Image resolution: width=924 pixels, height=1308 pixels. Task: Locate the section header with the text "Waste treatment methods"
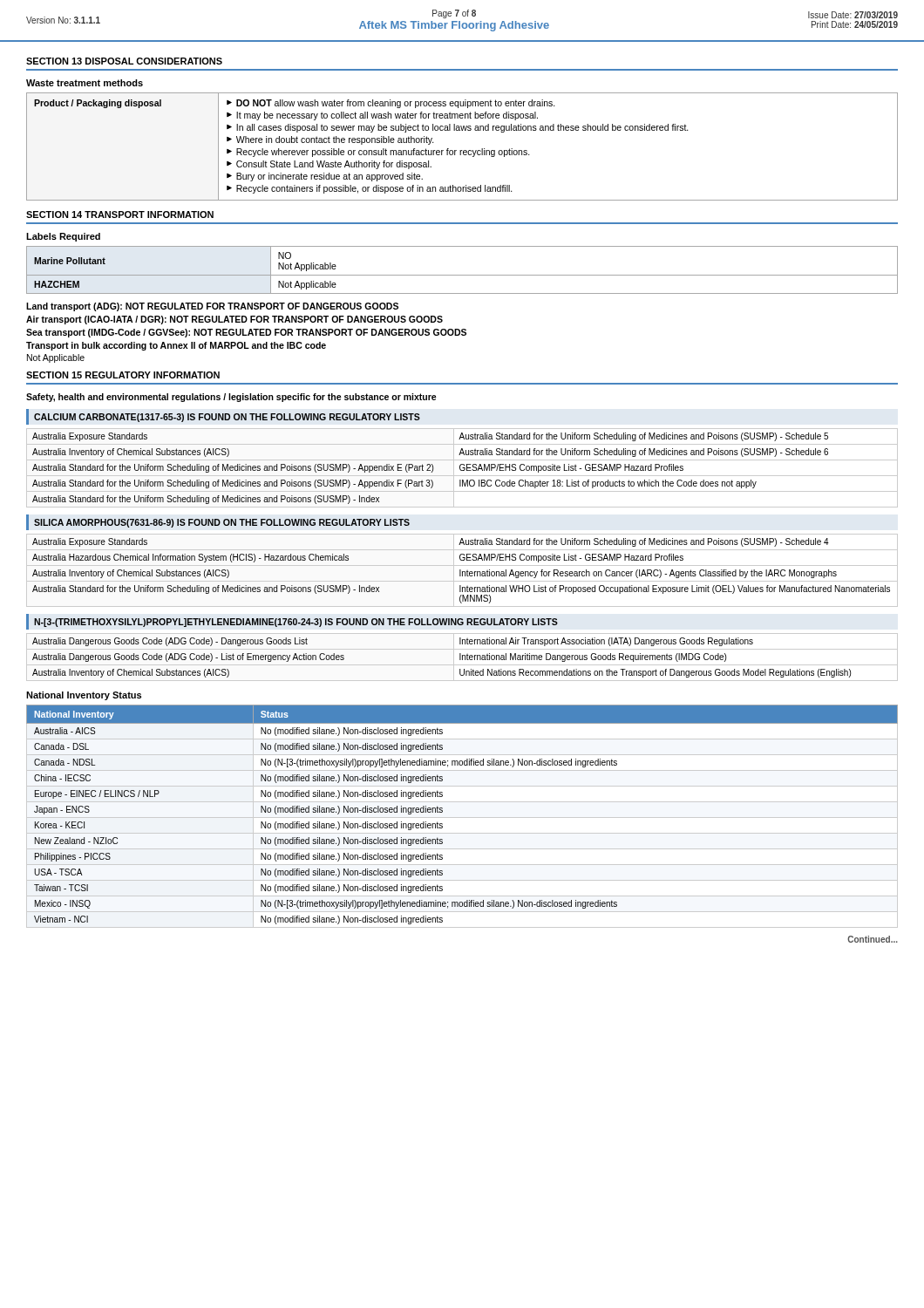point(85,83)
